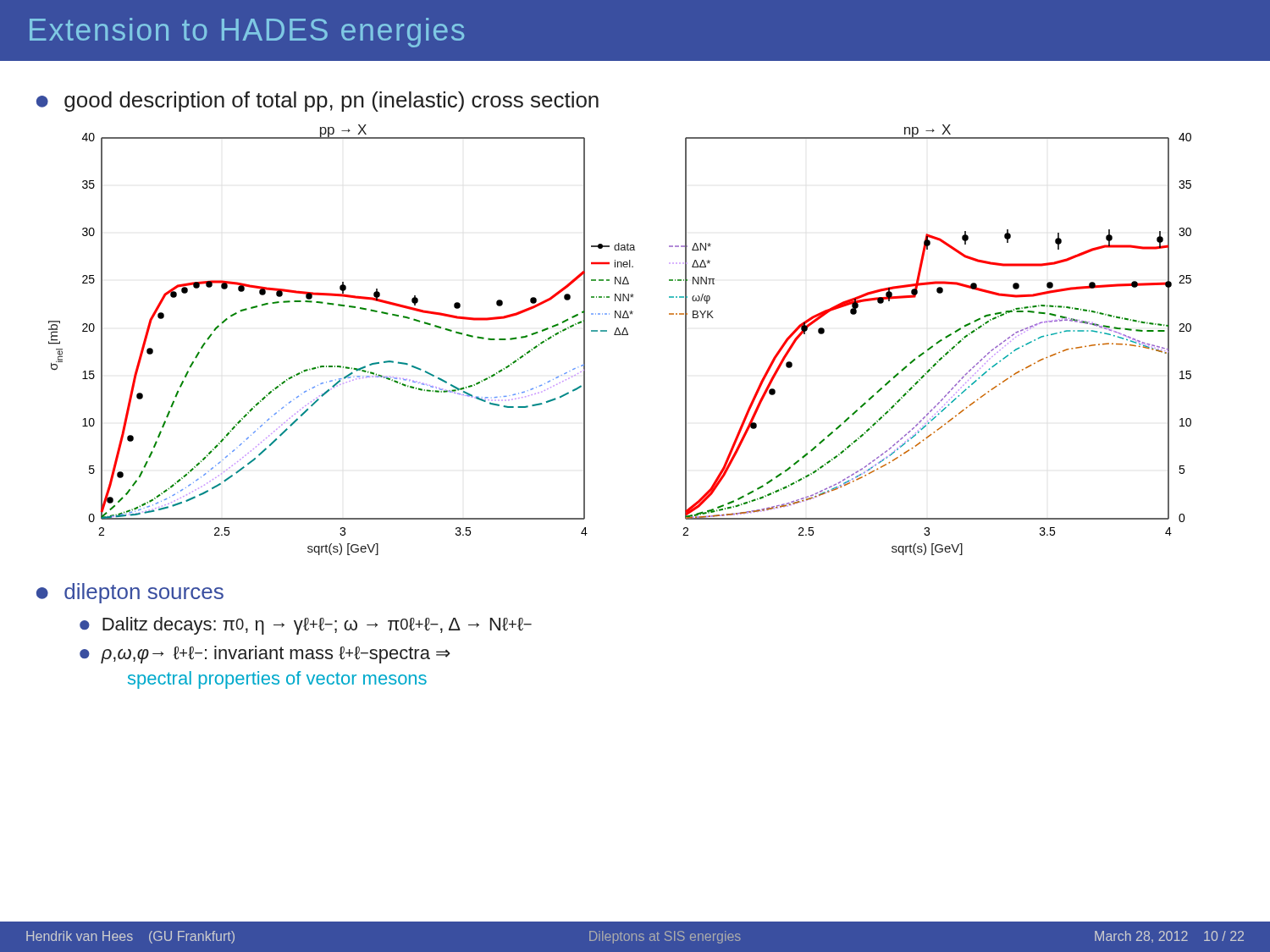Select the block starting "● good description of total pp,"
1270x952 pixels.
pos(317,100)
